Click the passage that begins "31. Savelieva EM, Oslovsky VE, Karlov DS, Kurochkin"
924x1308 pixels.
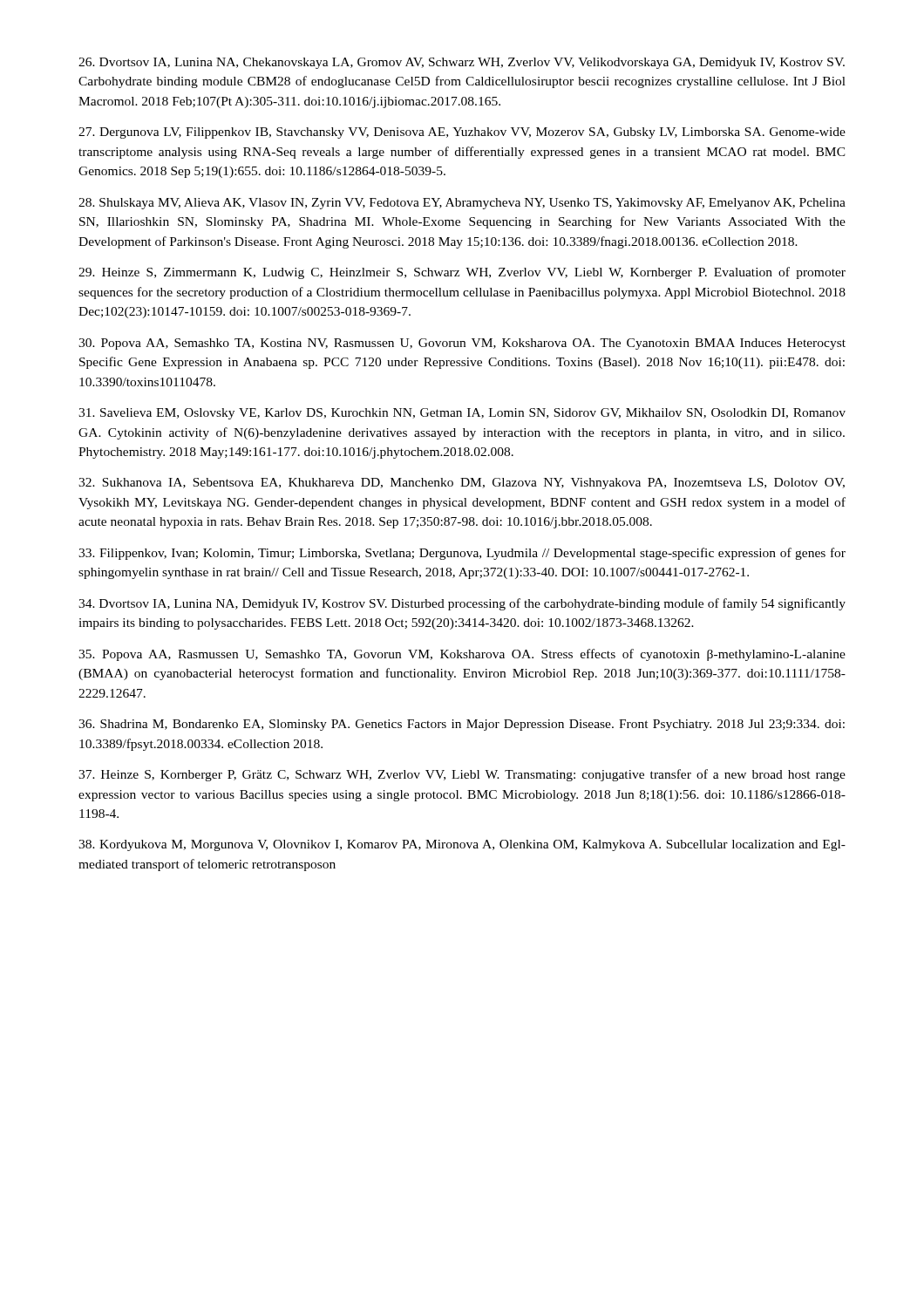[x=462, y=432]
